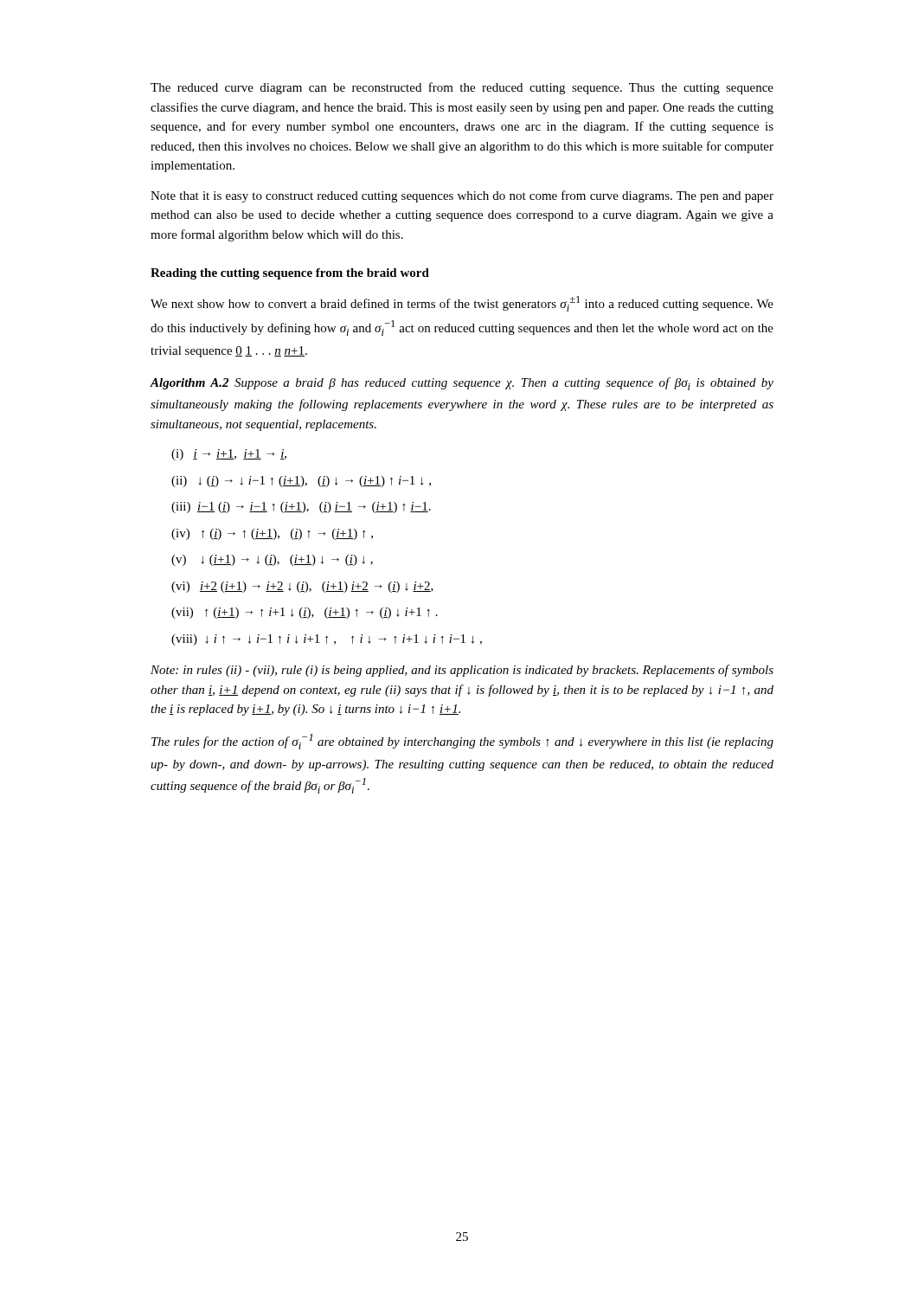Point to the block beginning "(iv) ↑ (i) → ↑"
924x1298 pixels.
272,534
